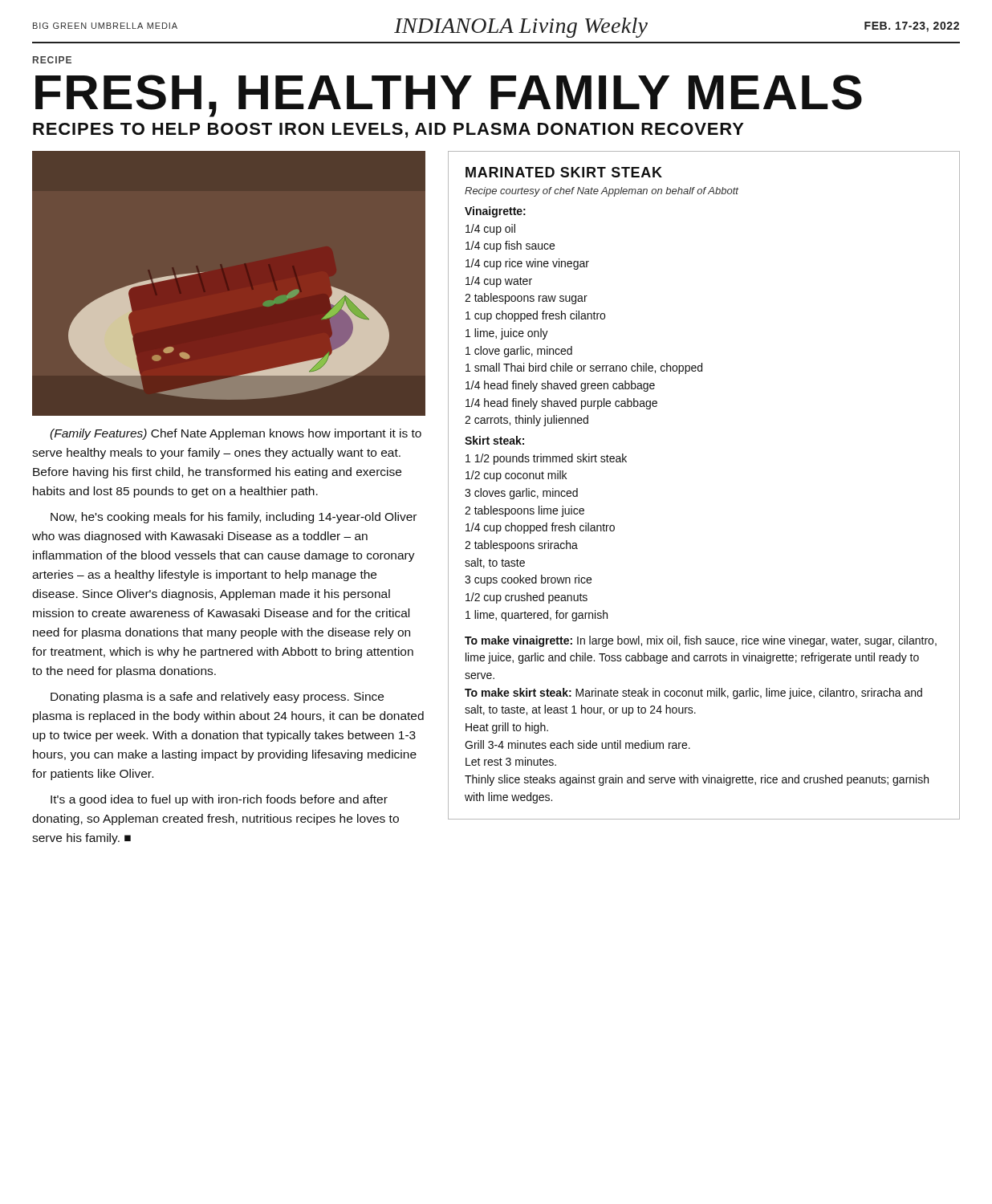The width and height of the screenshot is (992, 1204).
Task: Click on the list item that reads "1 lime, juice"
Action: [507, 334]
